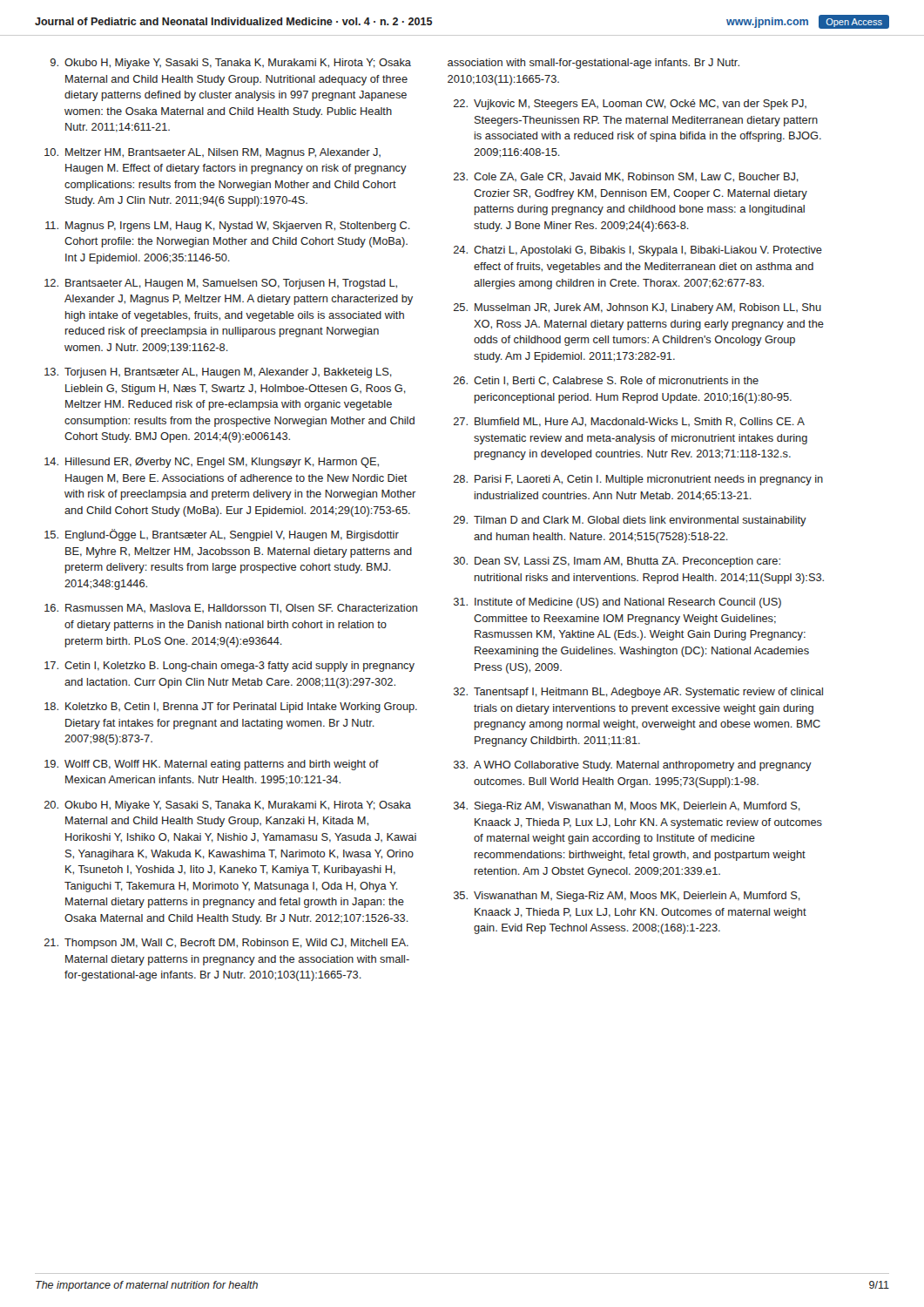Click on the element starting "33. A WHO"
924x1307 pixels.
point(636,774)
